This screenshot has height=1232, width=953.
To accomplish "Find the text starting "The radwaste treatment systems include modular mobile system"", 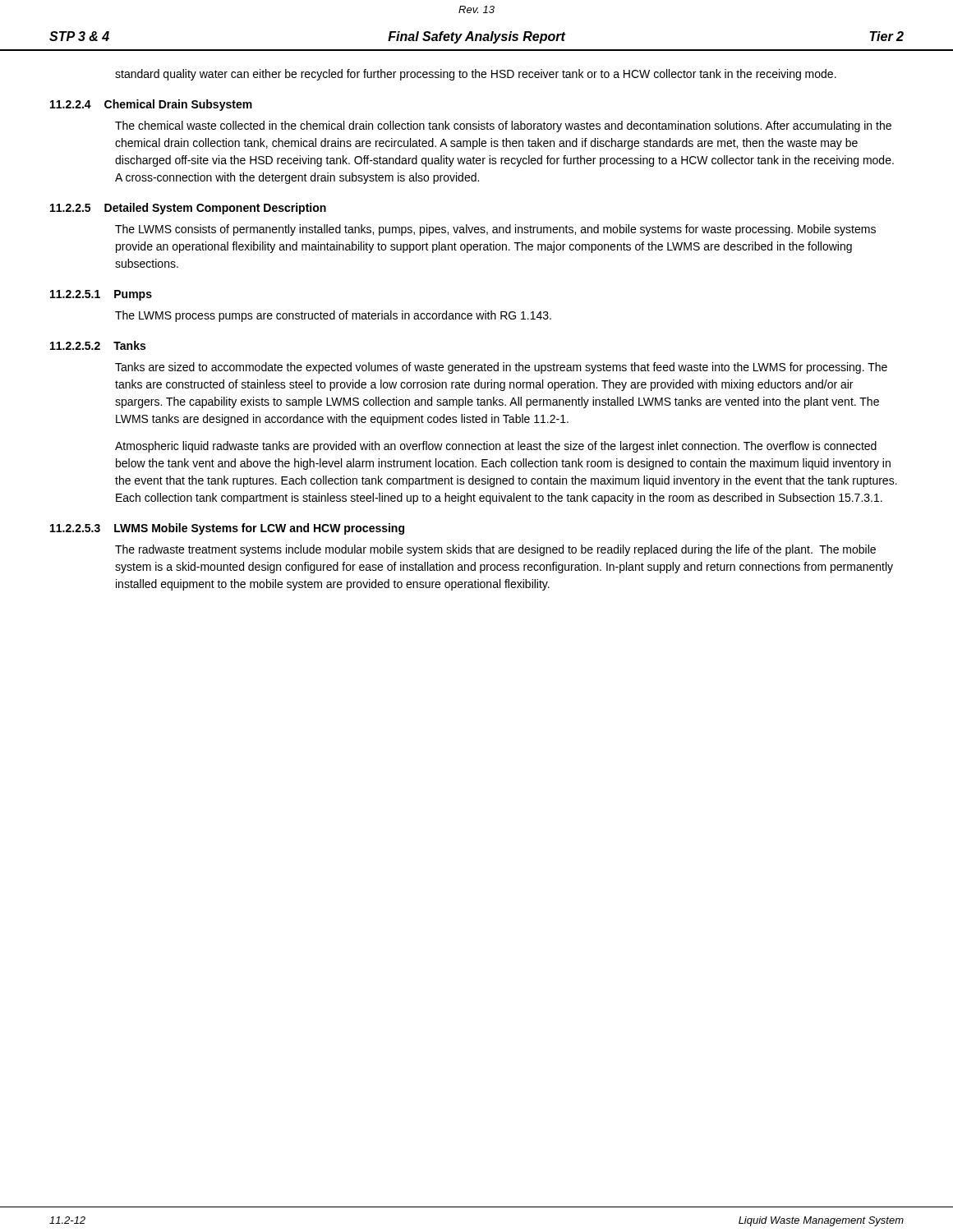I will pos(504,567).
